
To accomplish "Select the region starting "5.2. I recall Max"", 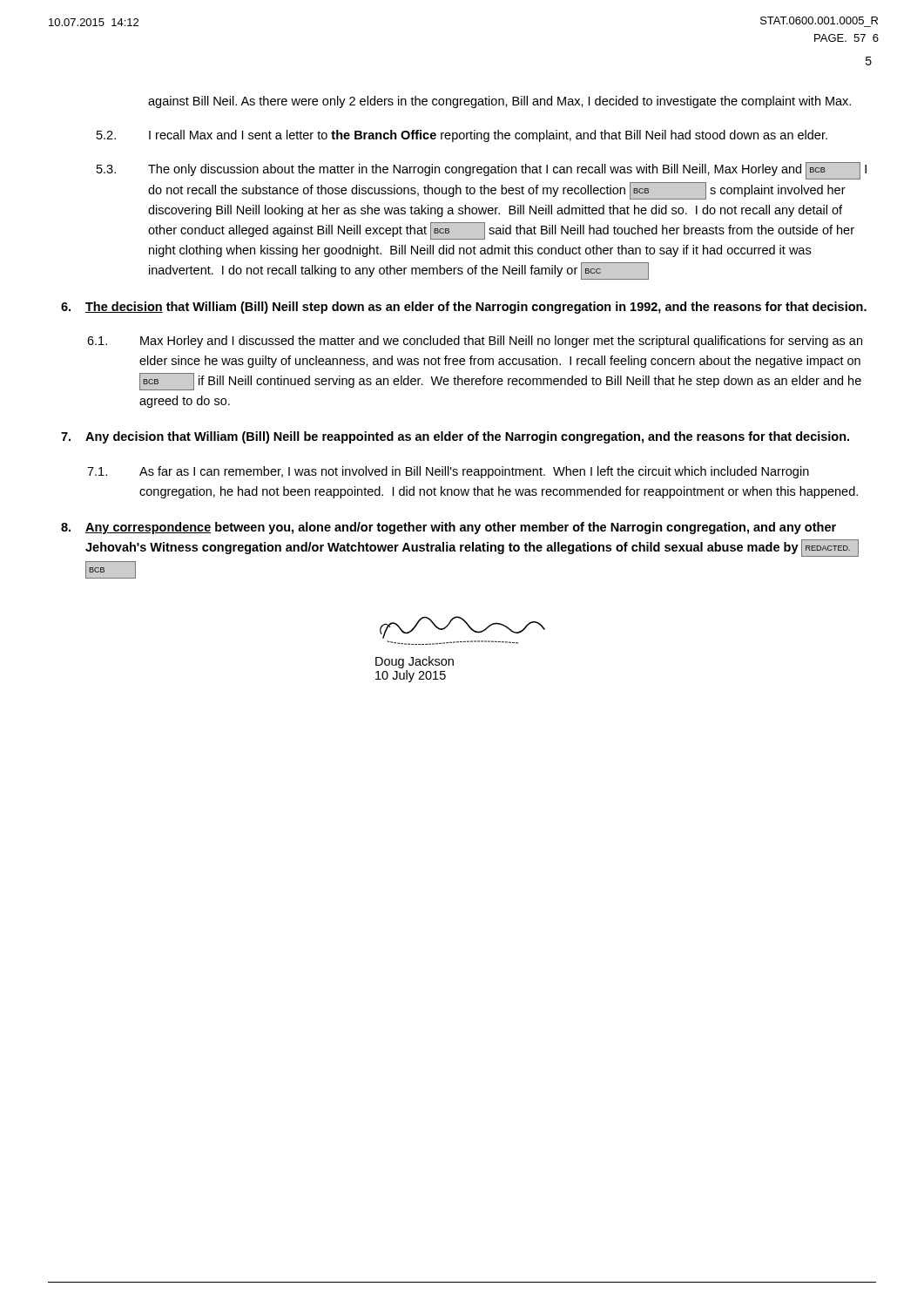I will 445,136.
